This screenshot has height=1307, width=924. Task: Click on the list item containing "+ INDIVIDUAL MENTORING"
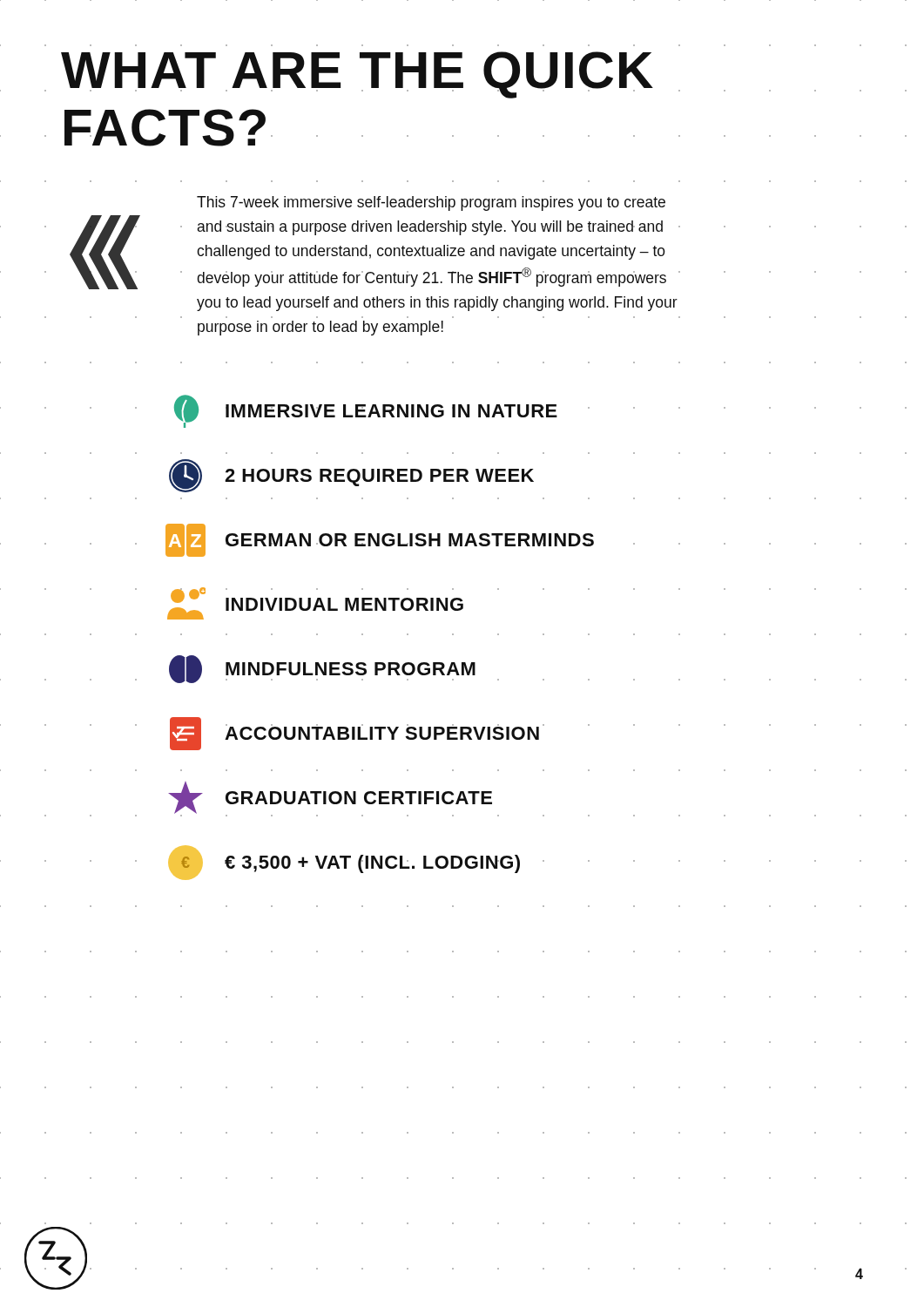315,605
